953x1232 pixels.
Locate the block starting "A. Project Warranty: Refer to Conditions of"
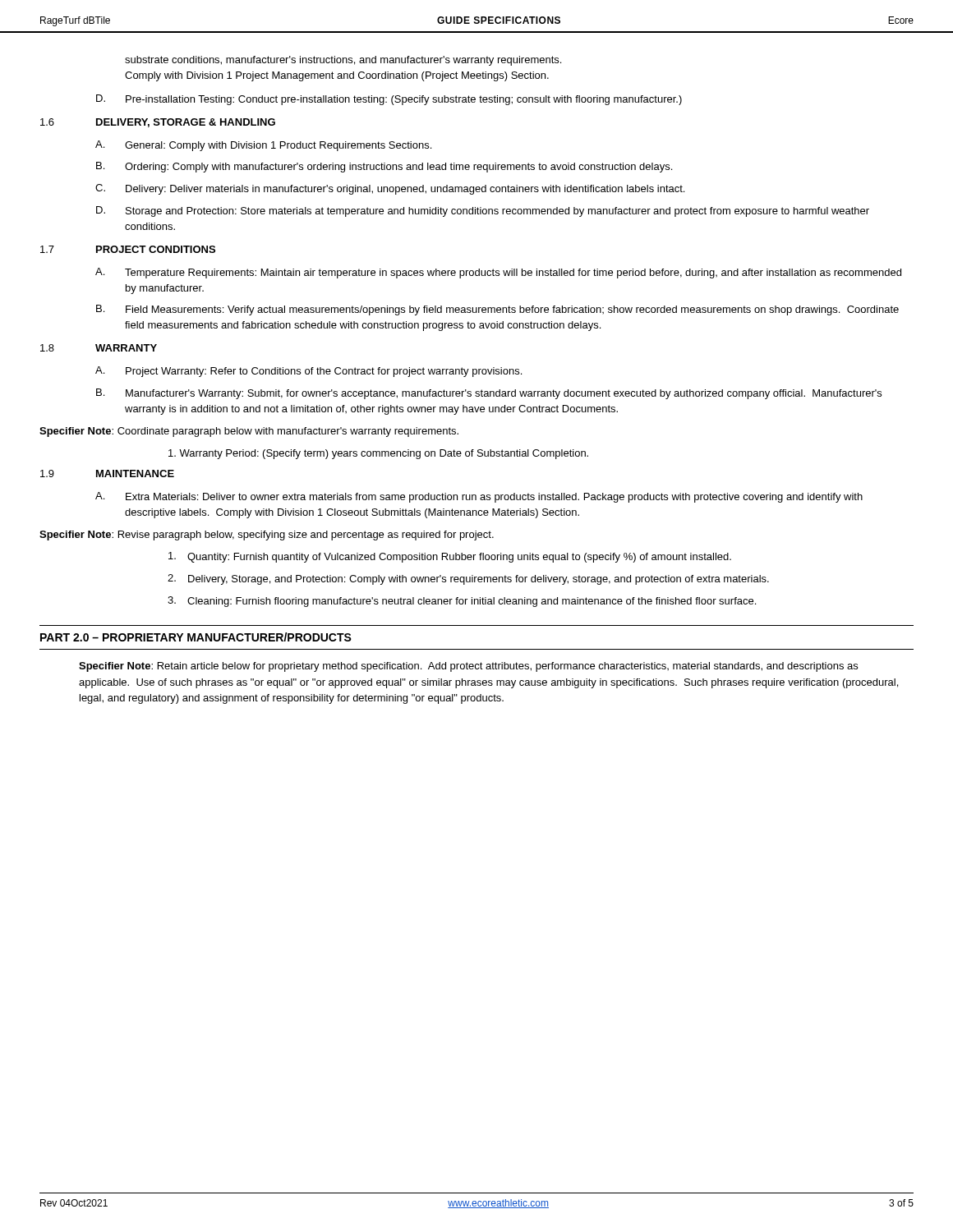point(309,372)
